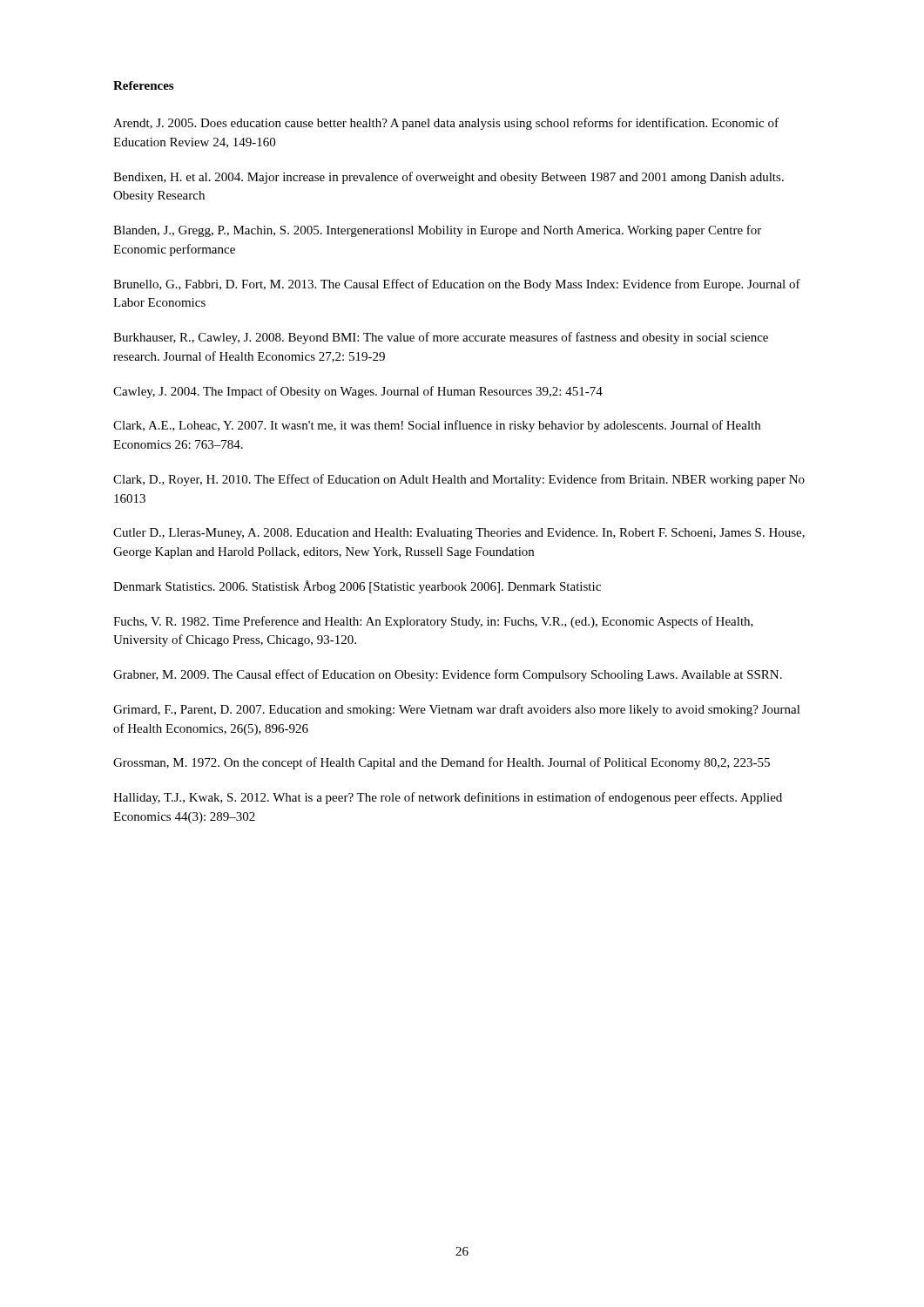Locate the list item with the text "Grimard, F., Parent,"
This screenshot has width=924, height=1307.
pyautogui.click(x=457, y=719)
